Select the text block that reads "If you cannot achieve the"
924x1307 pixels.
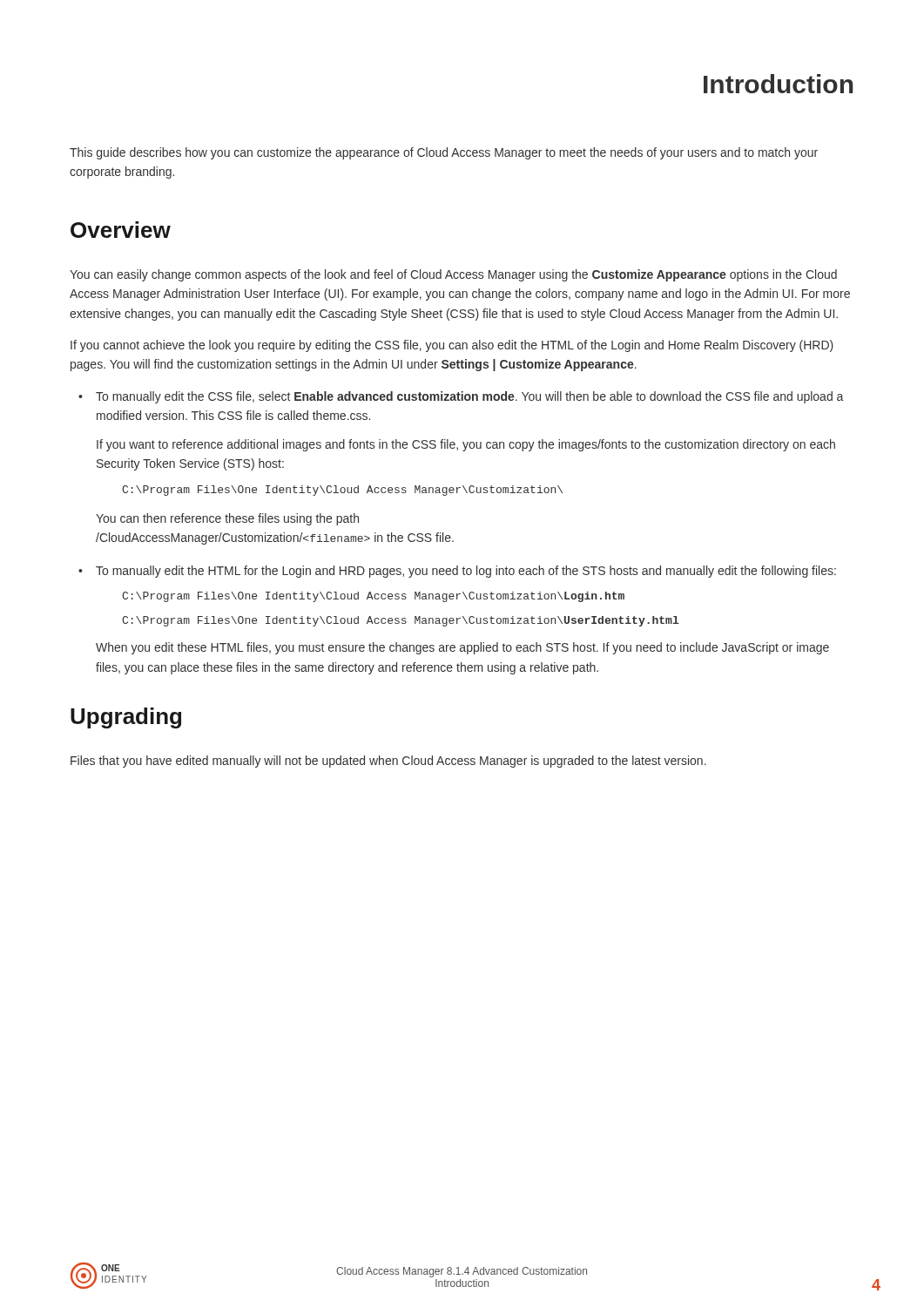point(452,355)
